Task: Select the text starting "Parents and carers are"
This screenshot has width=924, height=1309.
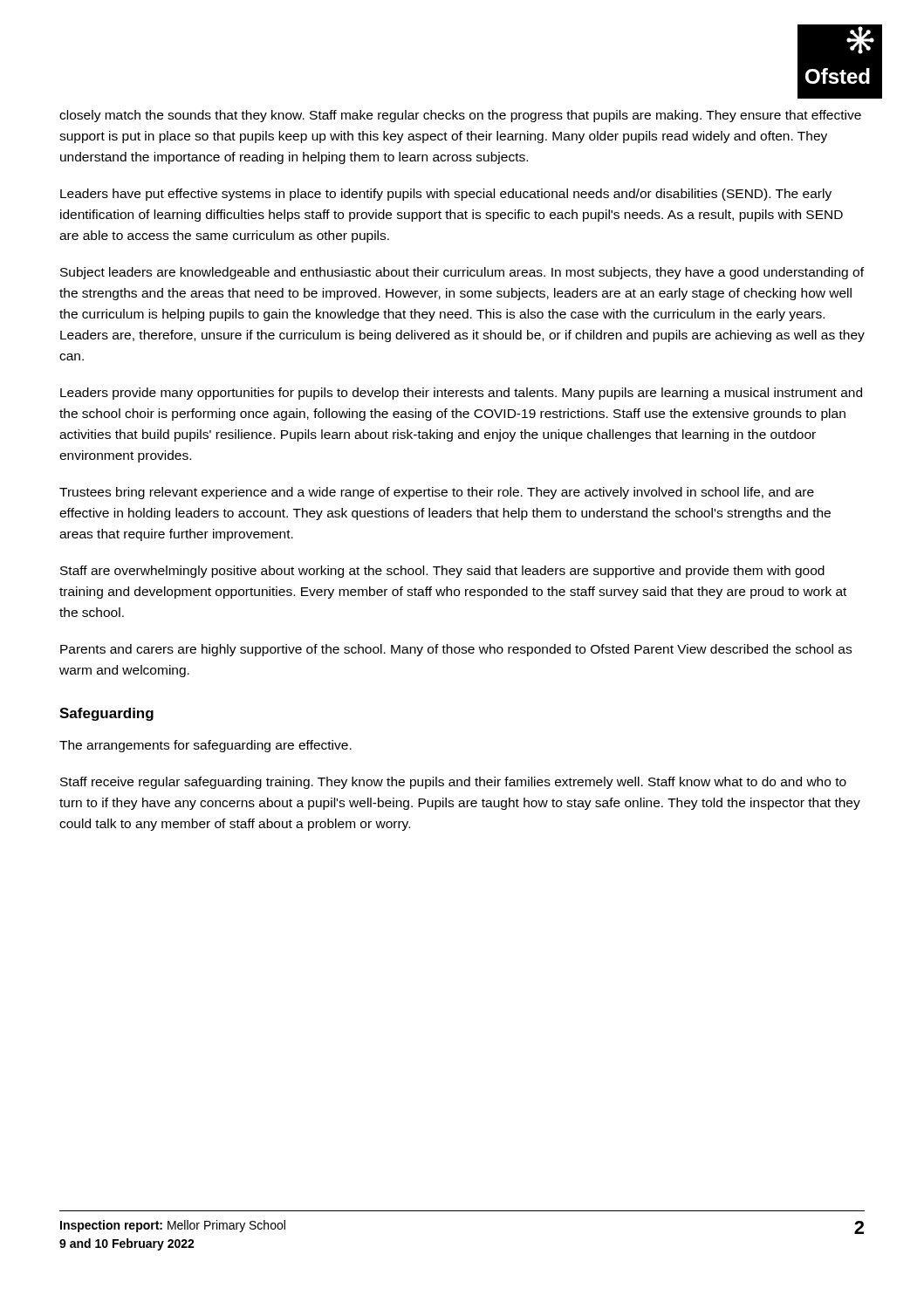Action: pyautogui.click(x=456, y=660)
